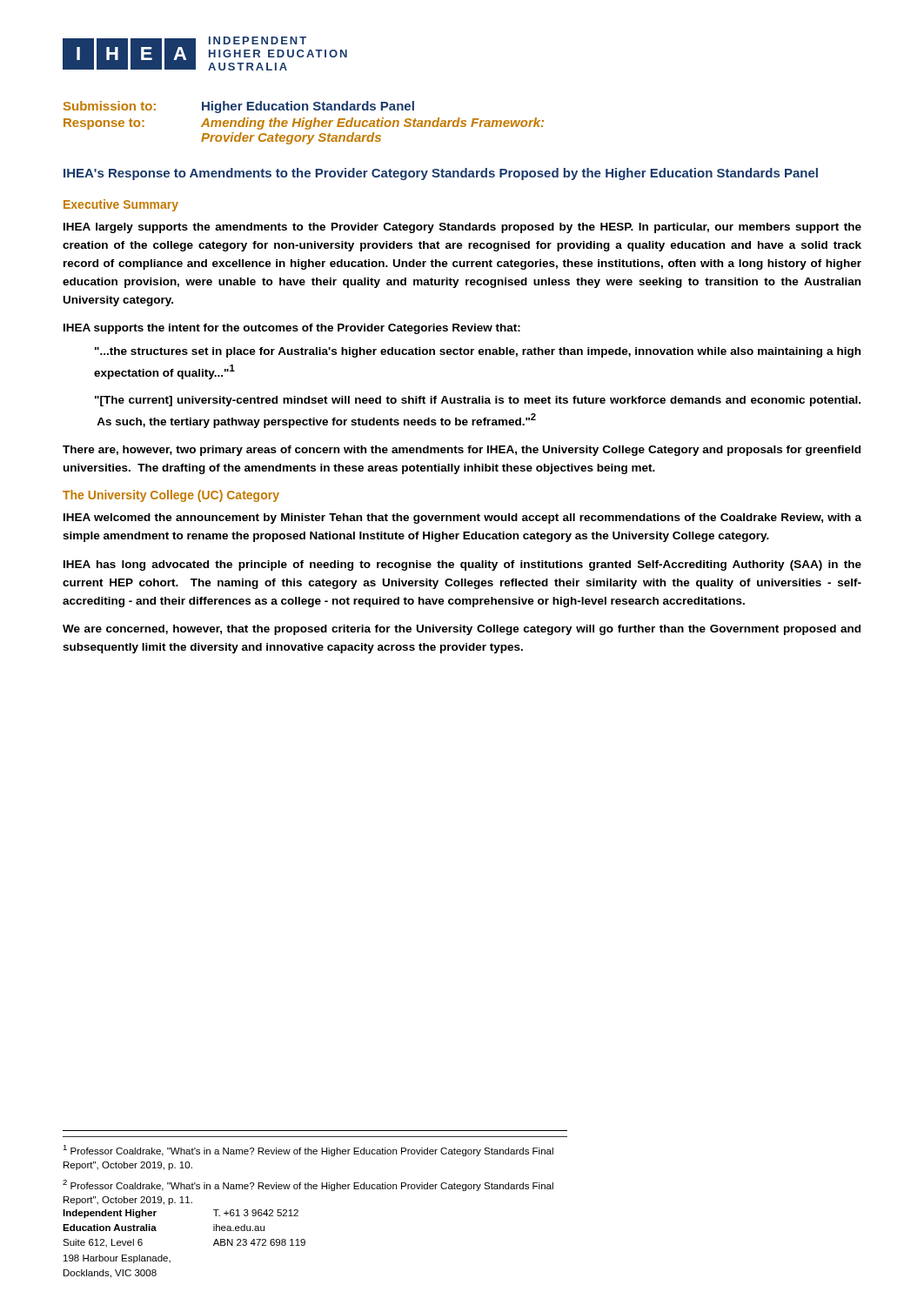Click the passage that begins "IHEA has long advocated the"
The height and width of the screenshot is (1305, 924).
(x=462, y=582)
